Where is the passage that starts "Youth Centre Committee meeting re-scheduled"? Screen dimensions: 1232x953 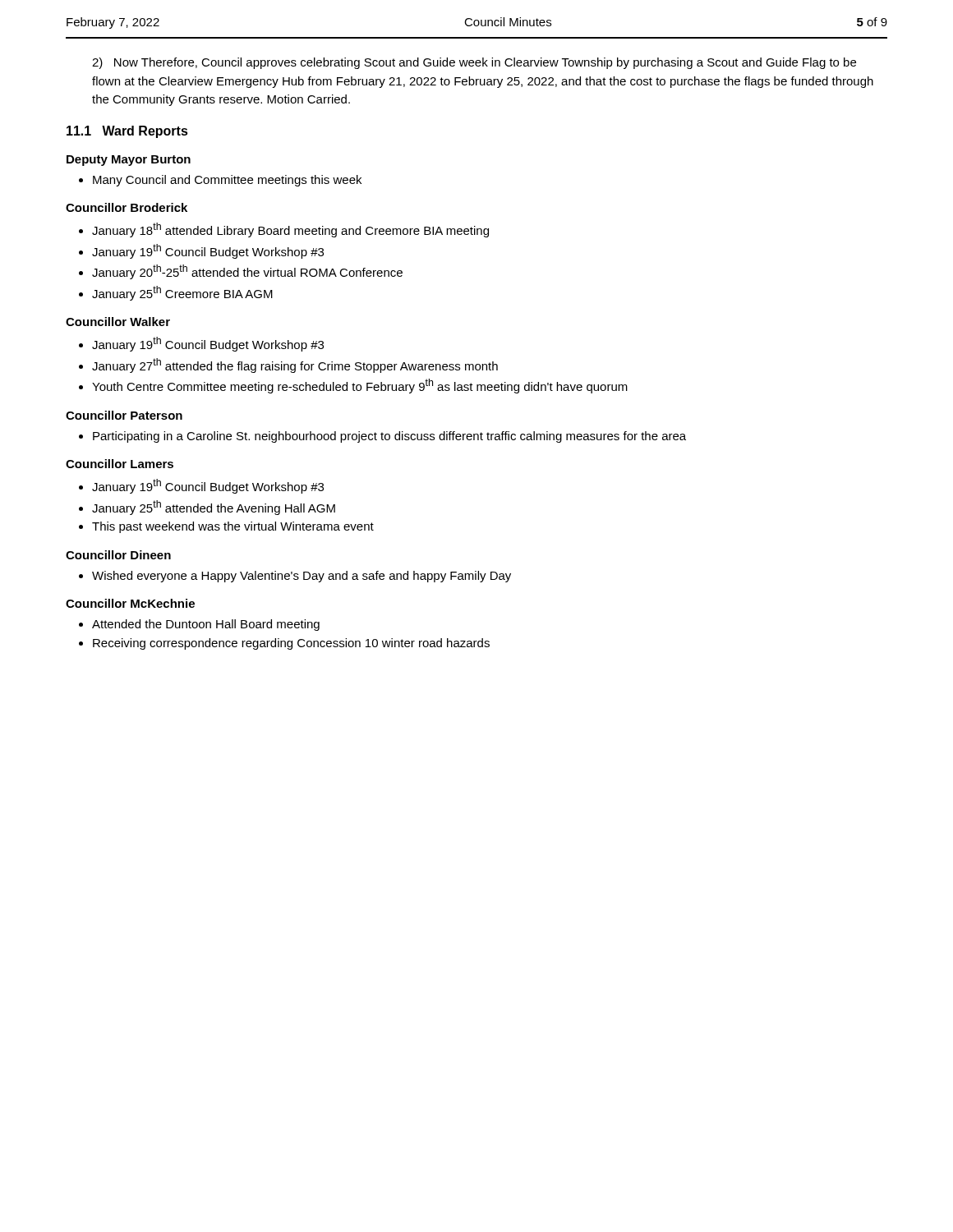point(490,386)
